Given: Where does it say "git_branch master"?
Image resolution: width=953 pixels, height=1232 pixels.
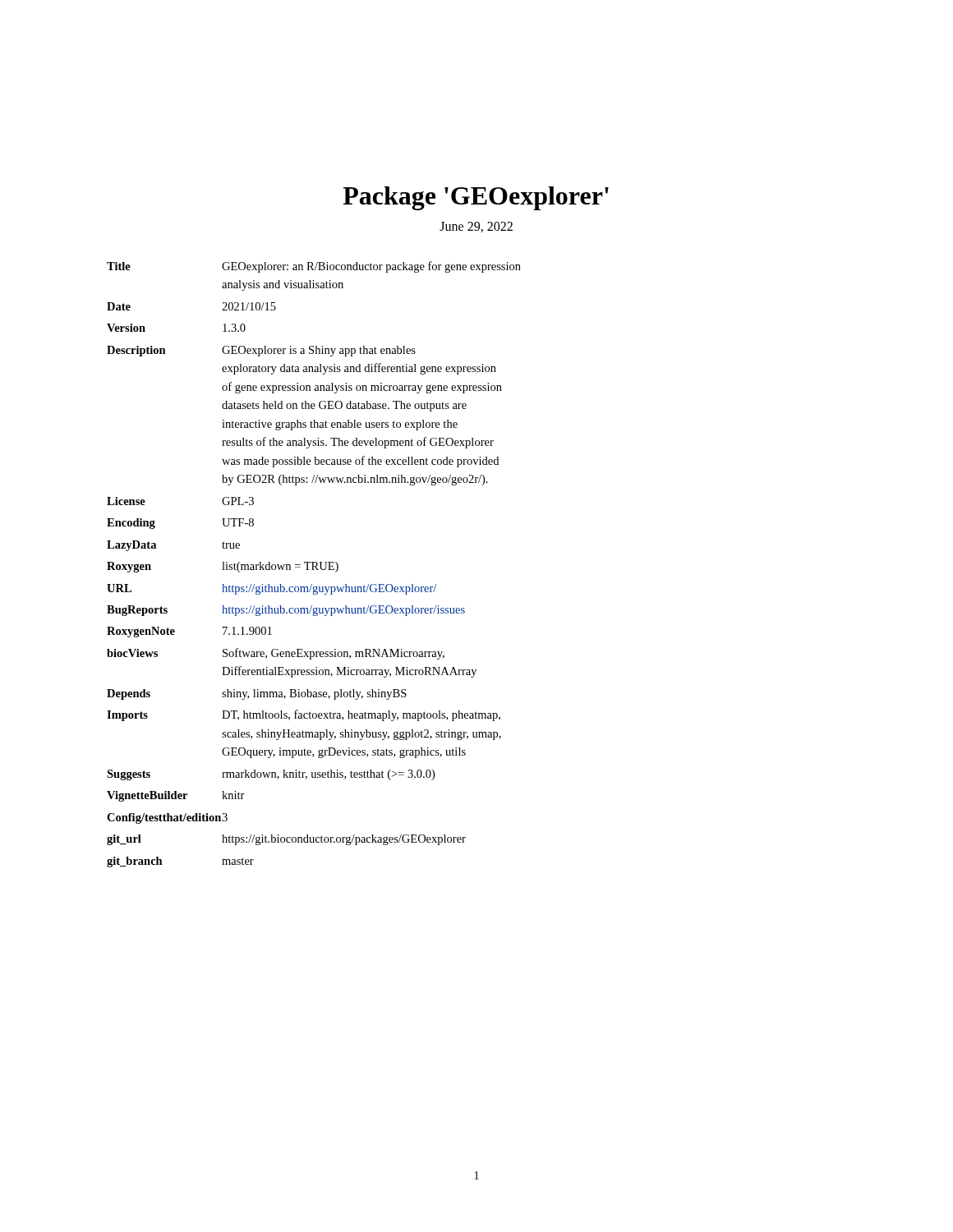Looking at the screenshot, I should (148, 862).
